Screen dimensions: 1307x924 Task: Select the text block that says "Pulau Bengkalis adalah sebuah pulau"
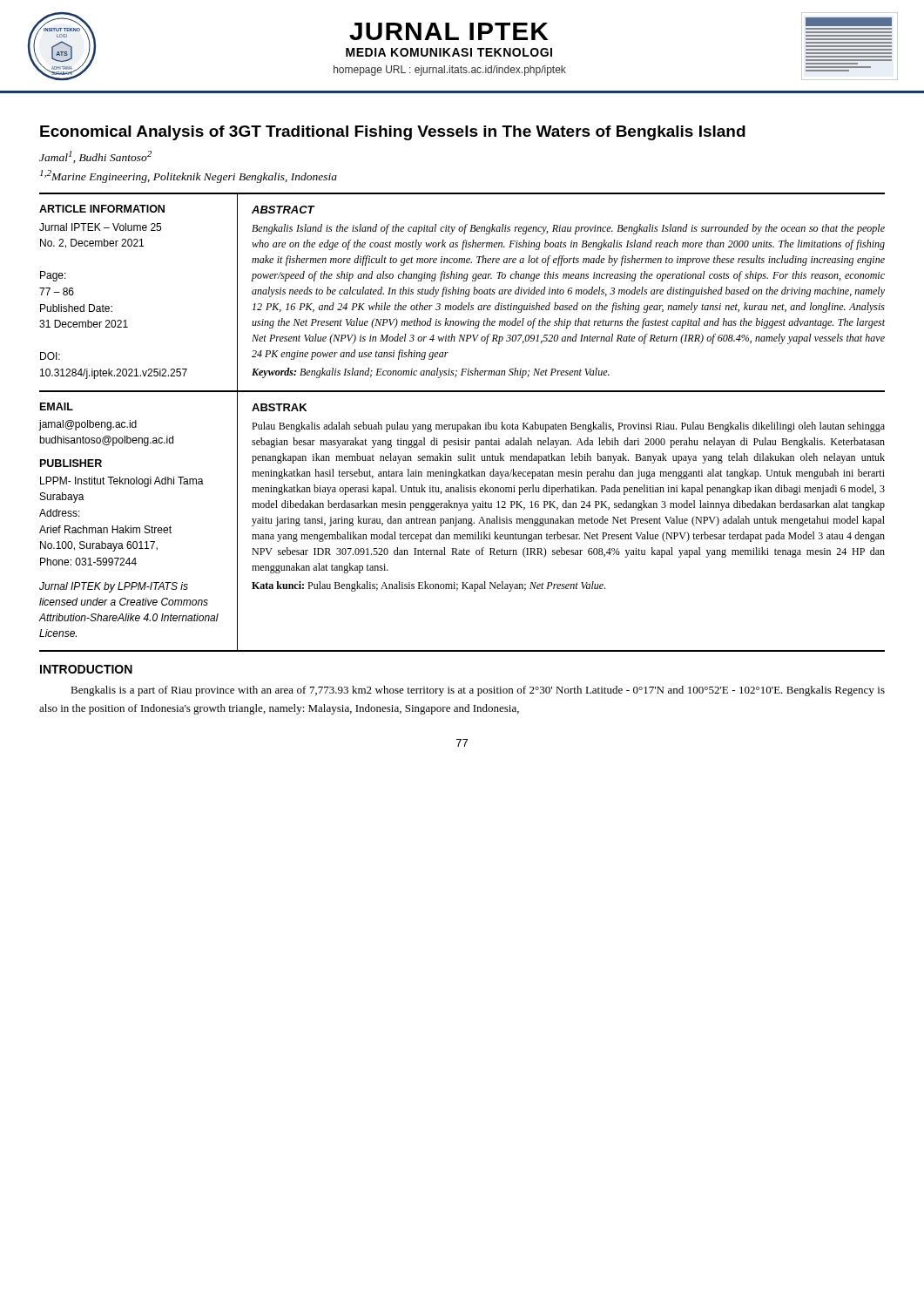click(568, 496)
